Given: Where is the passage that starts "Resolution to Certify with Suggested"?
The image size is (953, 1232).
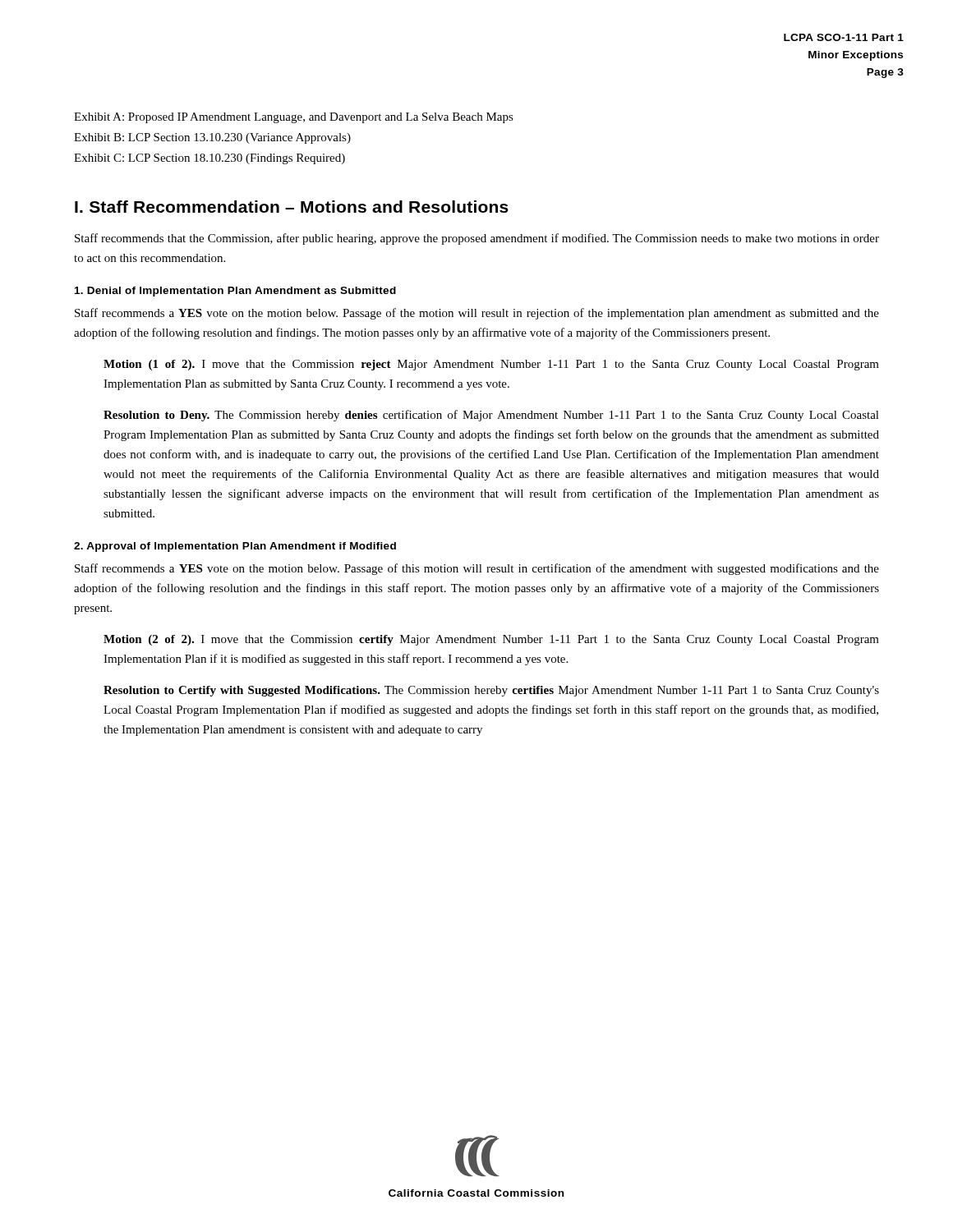Looking at the screenshot, I should pyautogui.click(x=491, y=710).
